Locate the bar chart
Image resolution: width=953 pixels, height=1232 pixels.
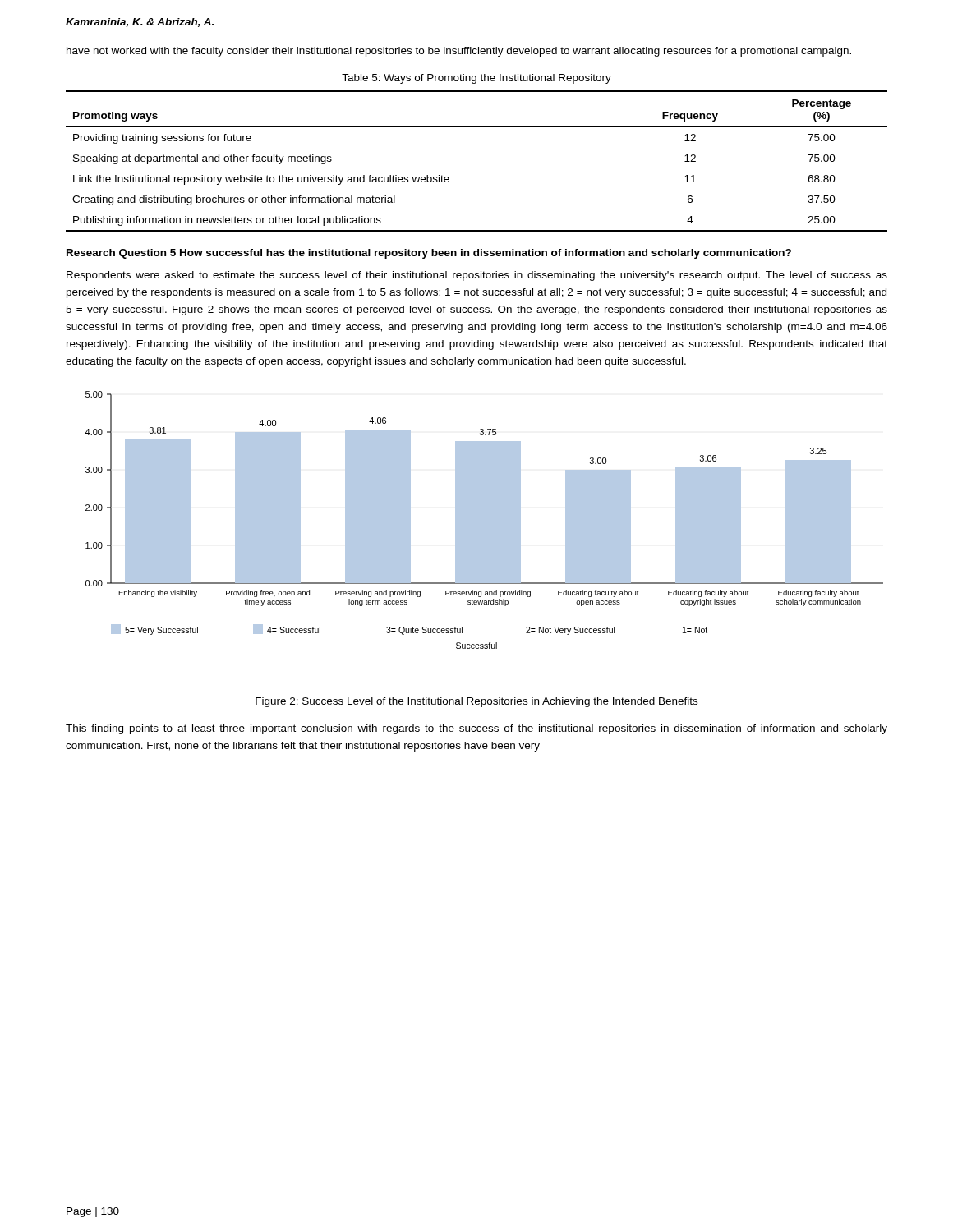coord(476,538)
